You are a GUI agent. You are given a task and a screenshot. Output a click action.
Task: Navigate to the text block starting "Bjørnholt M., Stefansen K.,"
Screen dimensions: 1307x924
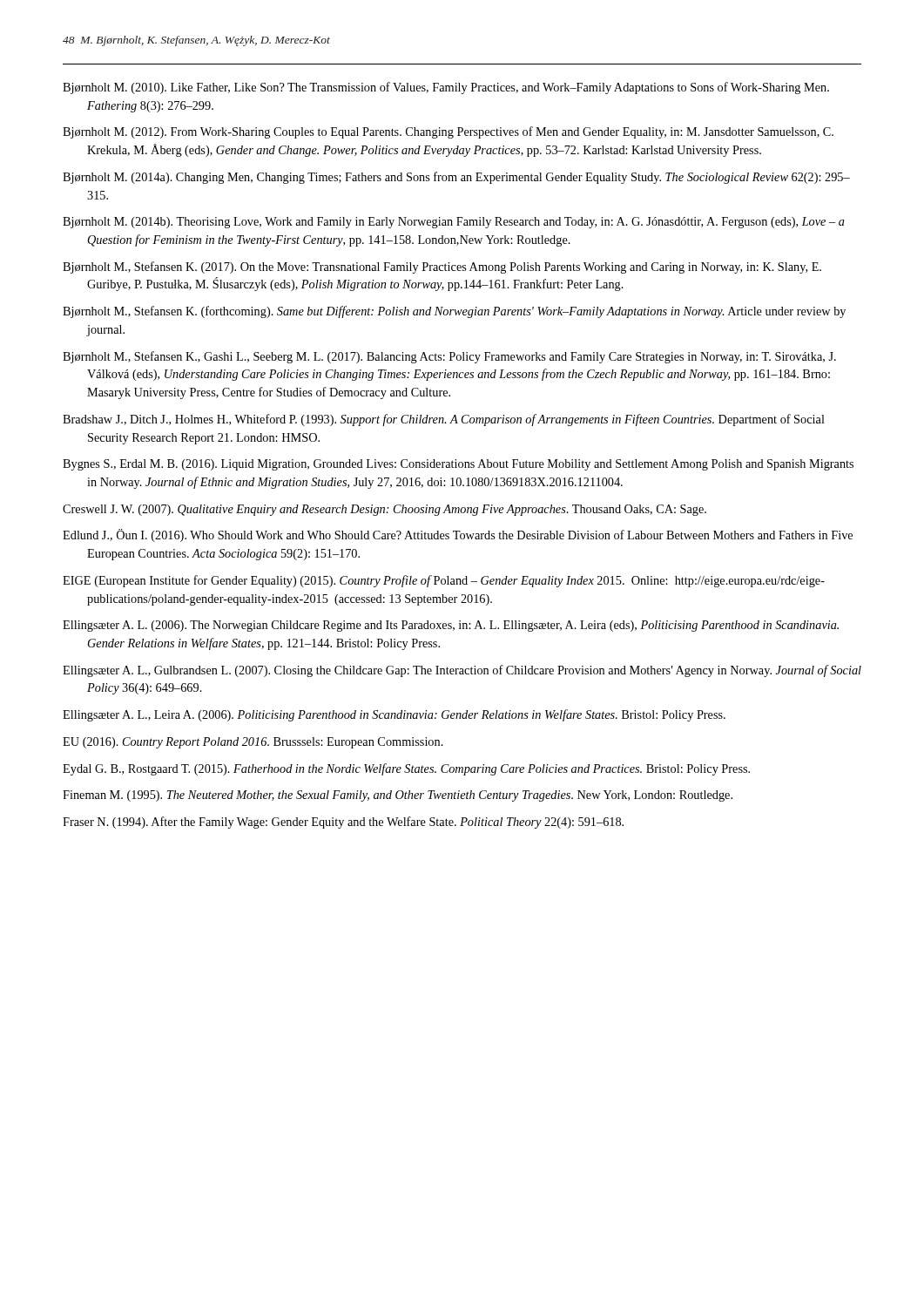coord(450,374)
